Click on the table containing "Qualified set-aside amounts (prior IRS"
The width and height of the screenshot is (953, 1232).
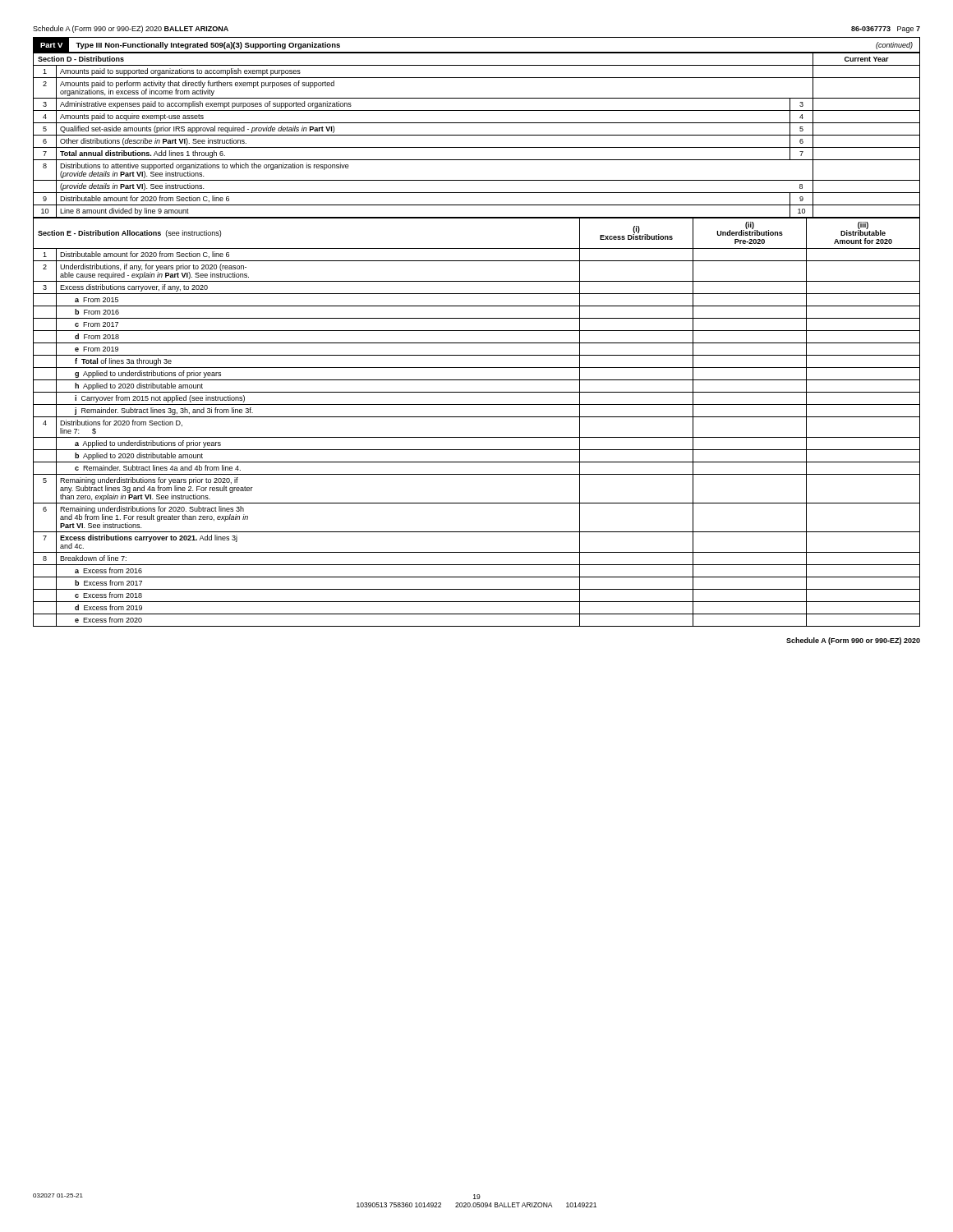click(x=476, y=135)
